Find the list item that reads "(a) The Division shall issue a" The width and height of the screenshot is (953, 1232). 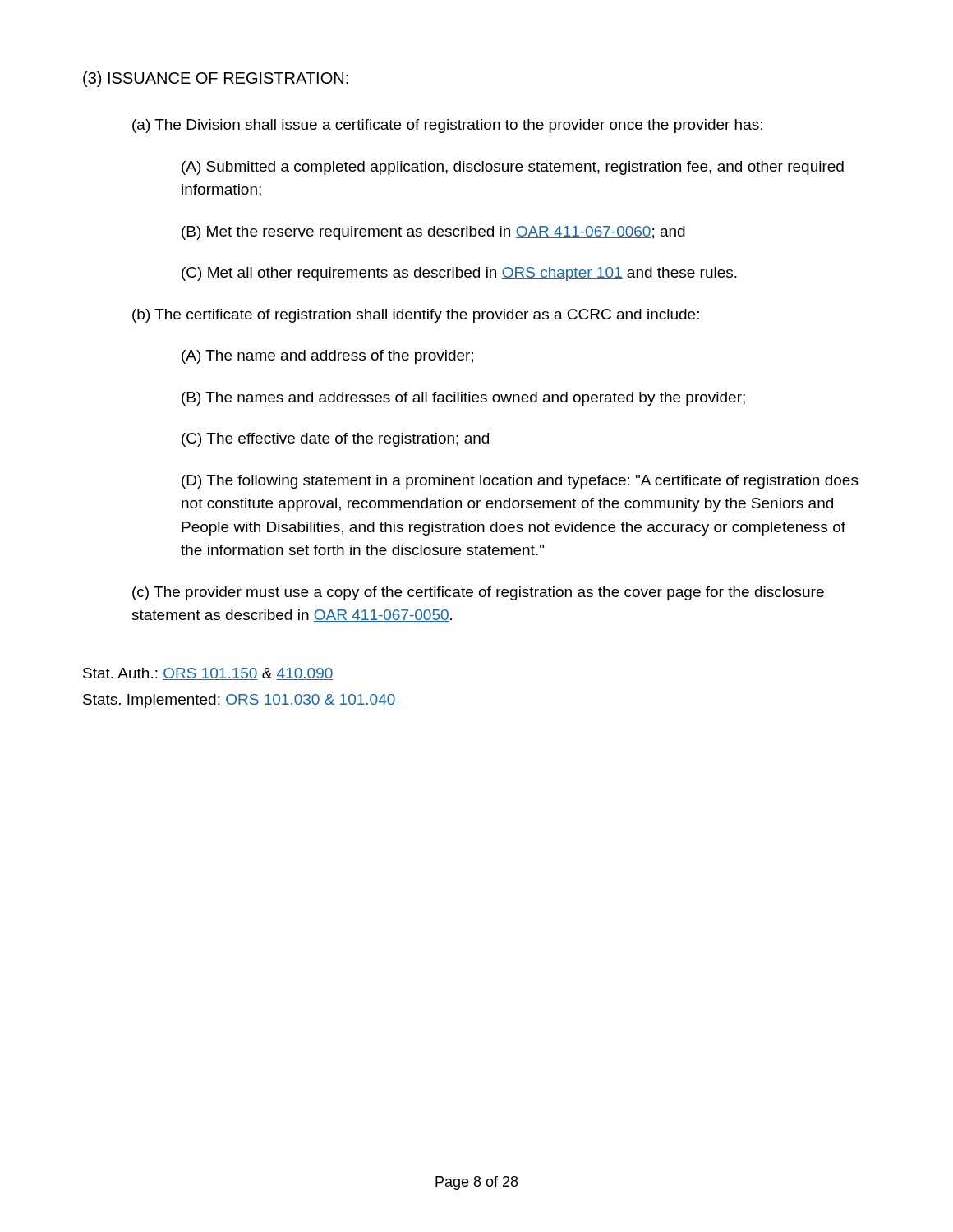coord(448,124)
